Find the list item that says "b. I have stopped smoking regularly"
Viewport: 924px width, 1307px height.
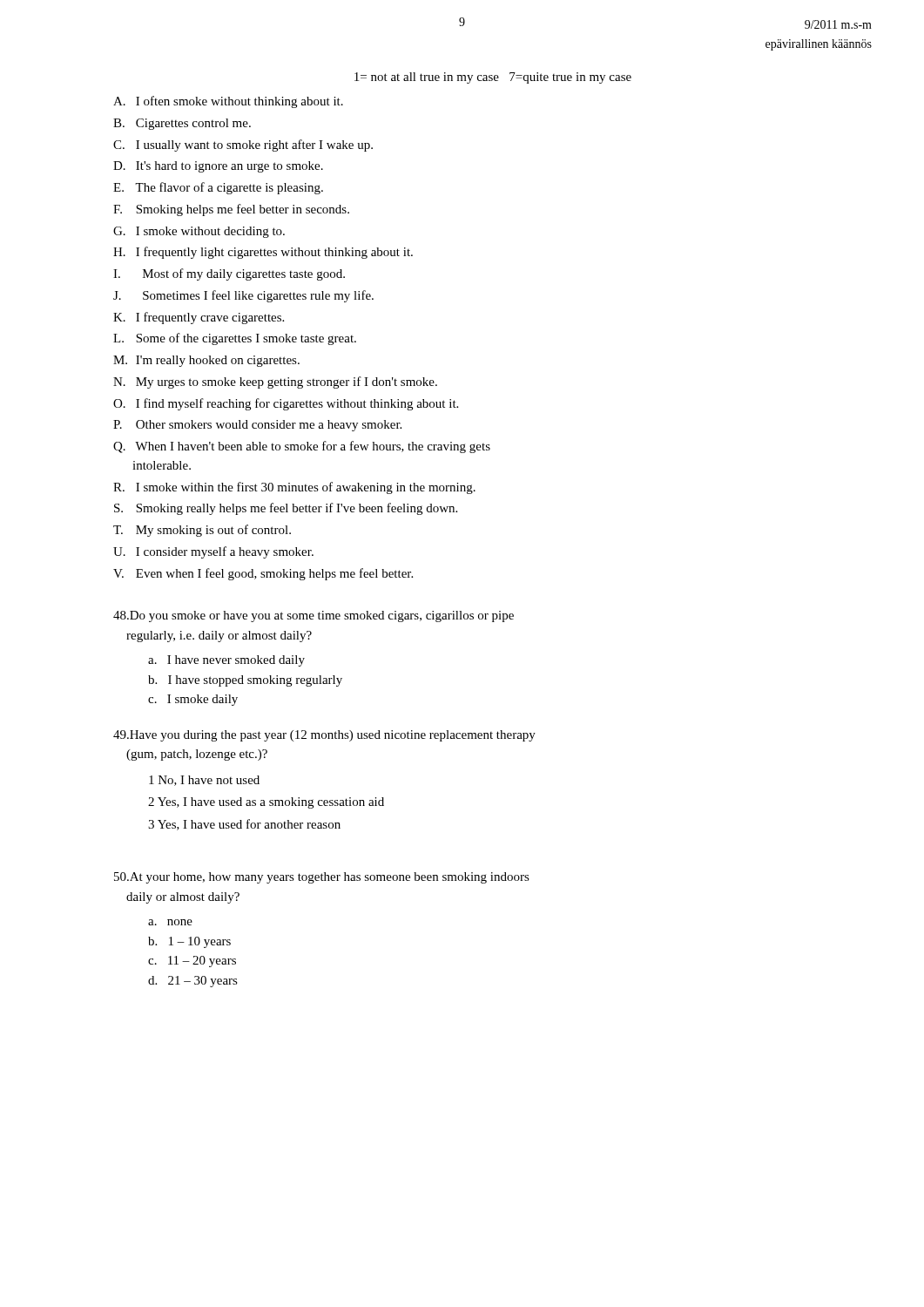point(245,679)
